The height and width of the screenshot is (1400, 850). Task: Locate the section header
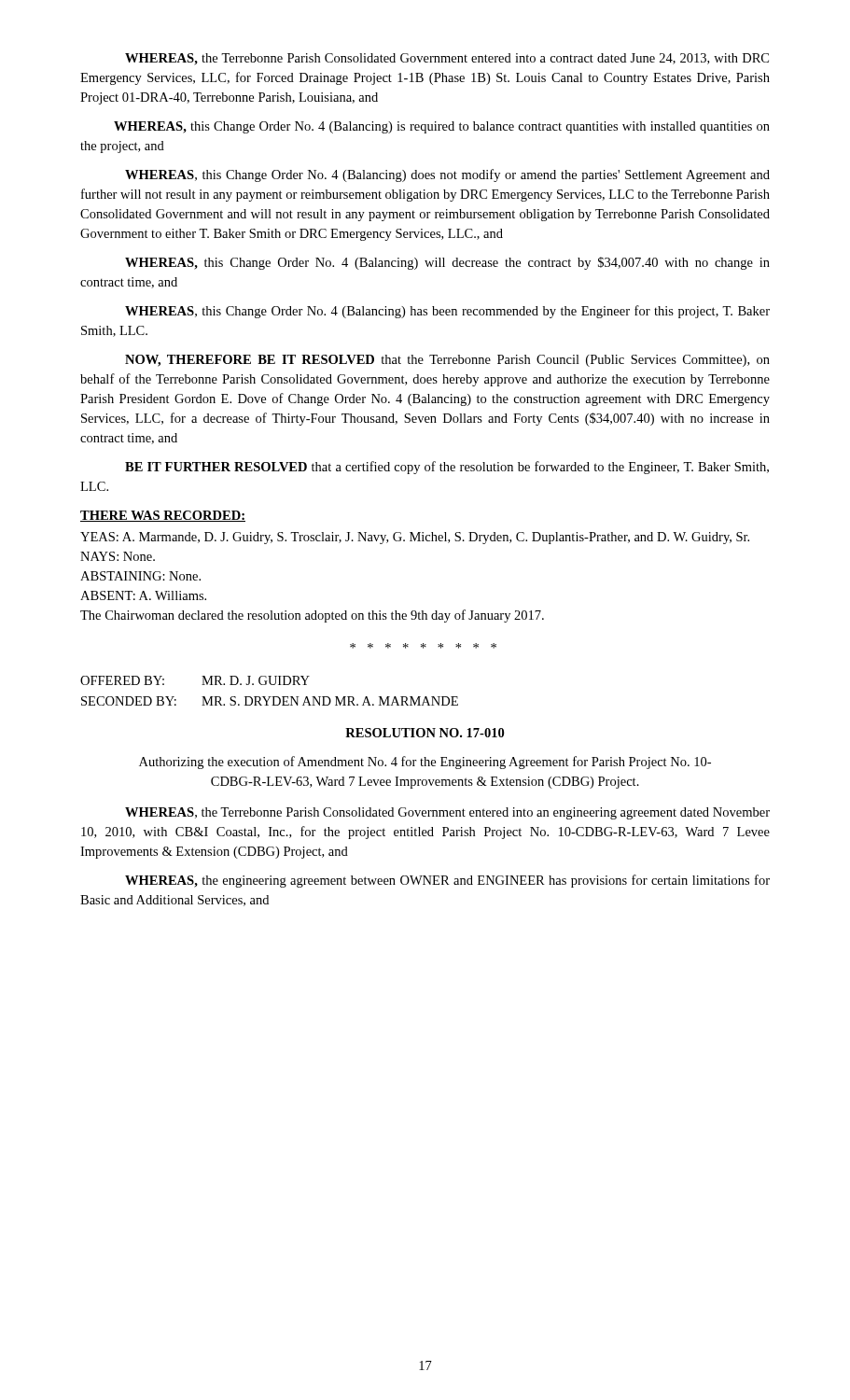[425, 516]
